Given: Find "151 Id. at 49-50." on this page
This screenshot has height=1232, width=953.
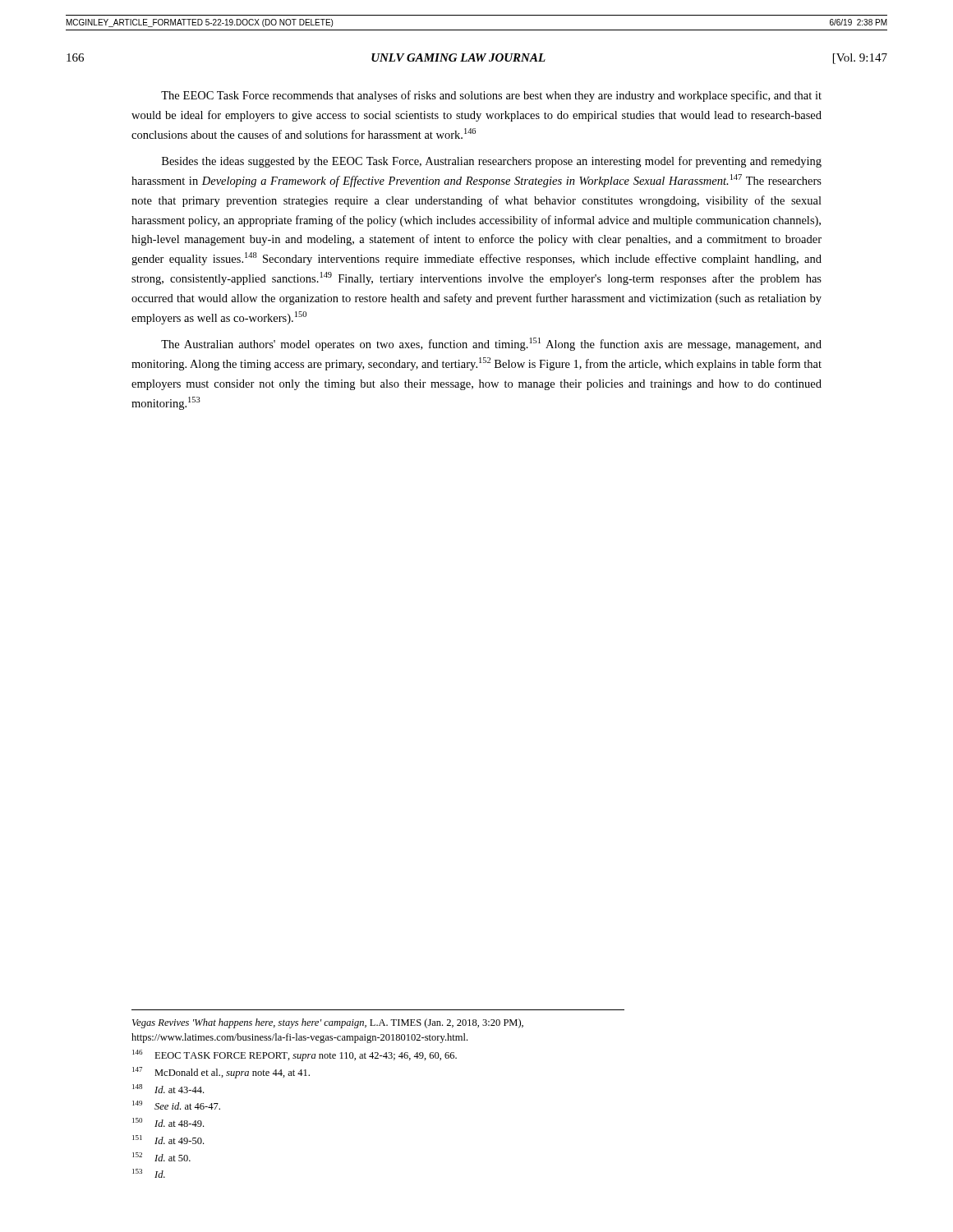Looking at the screenshot, I should coord(168,1141).
